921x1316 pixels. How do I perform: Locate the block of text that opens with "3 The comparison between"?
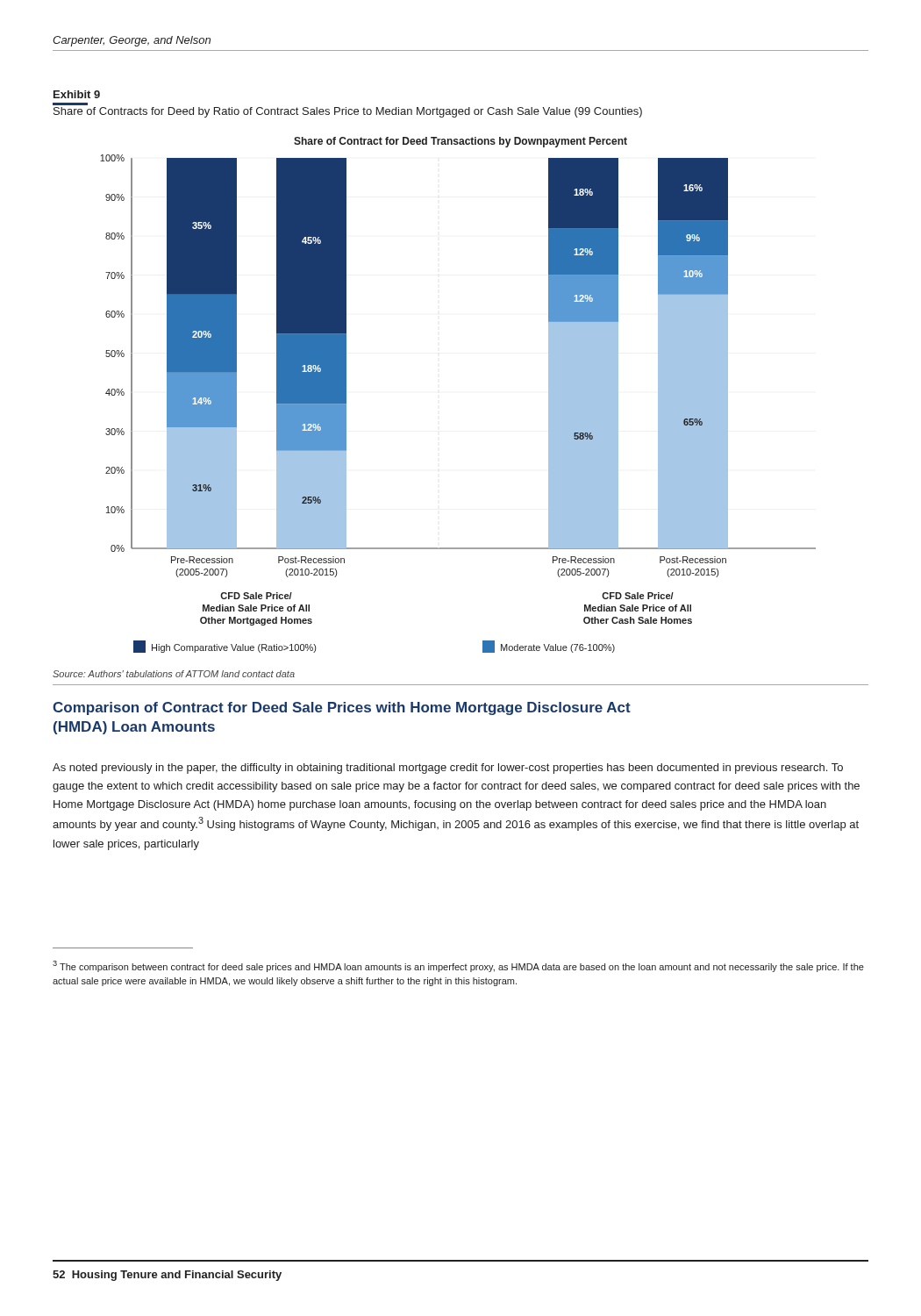tap(458, 973)
